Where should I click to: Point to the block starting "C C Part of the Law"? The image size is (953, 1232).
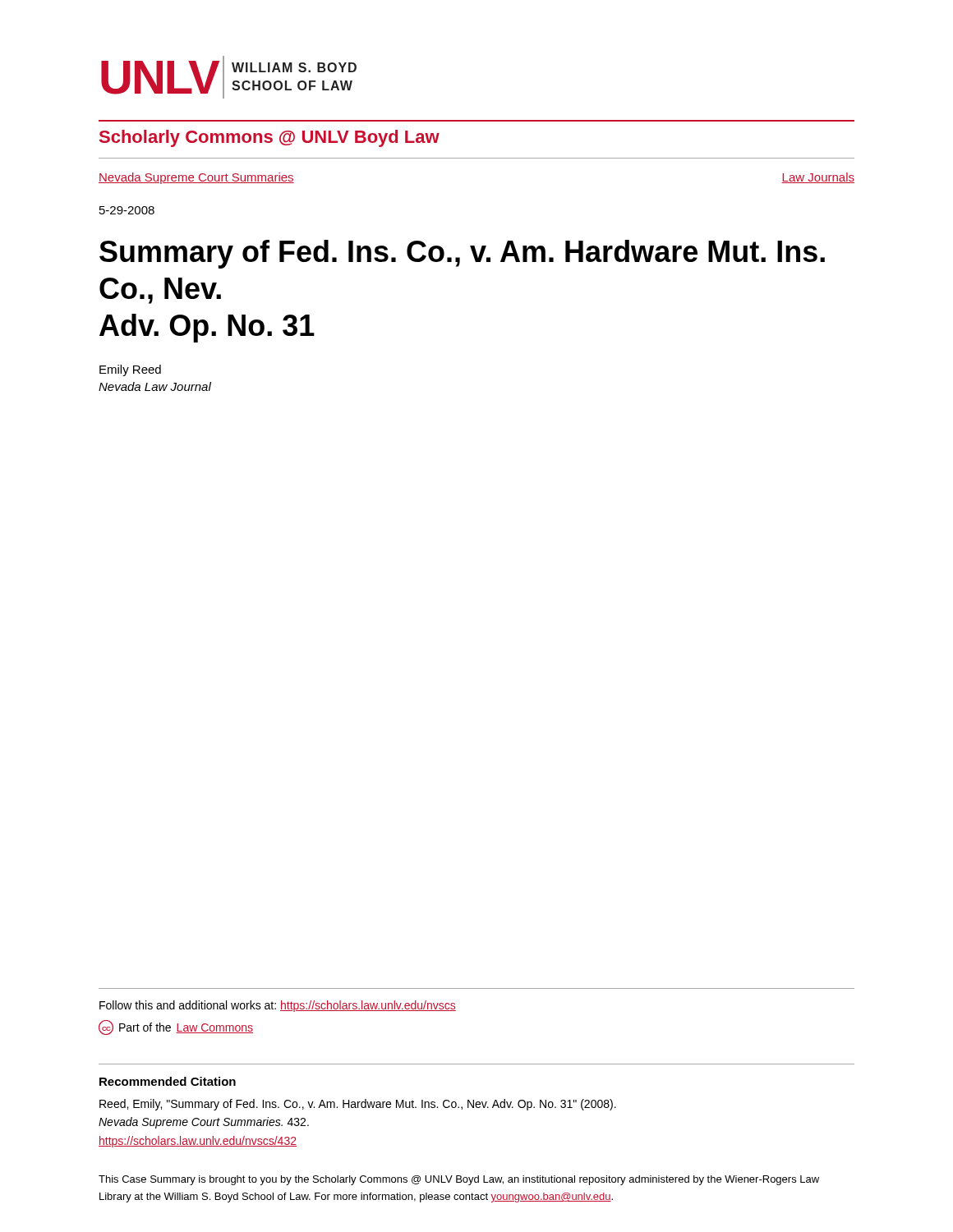tap(176, 1027)
